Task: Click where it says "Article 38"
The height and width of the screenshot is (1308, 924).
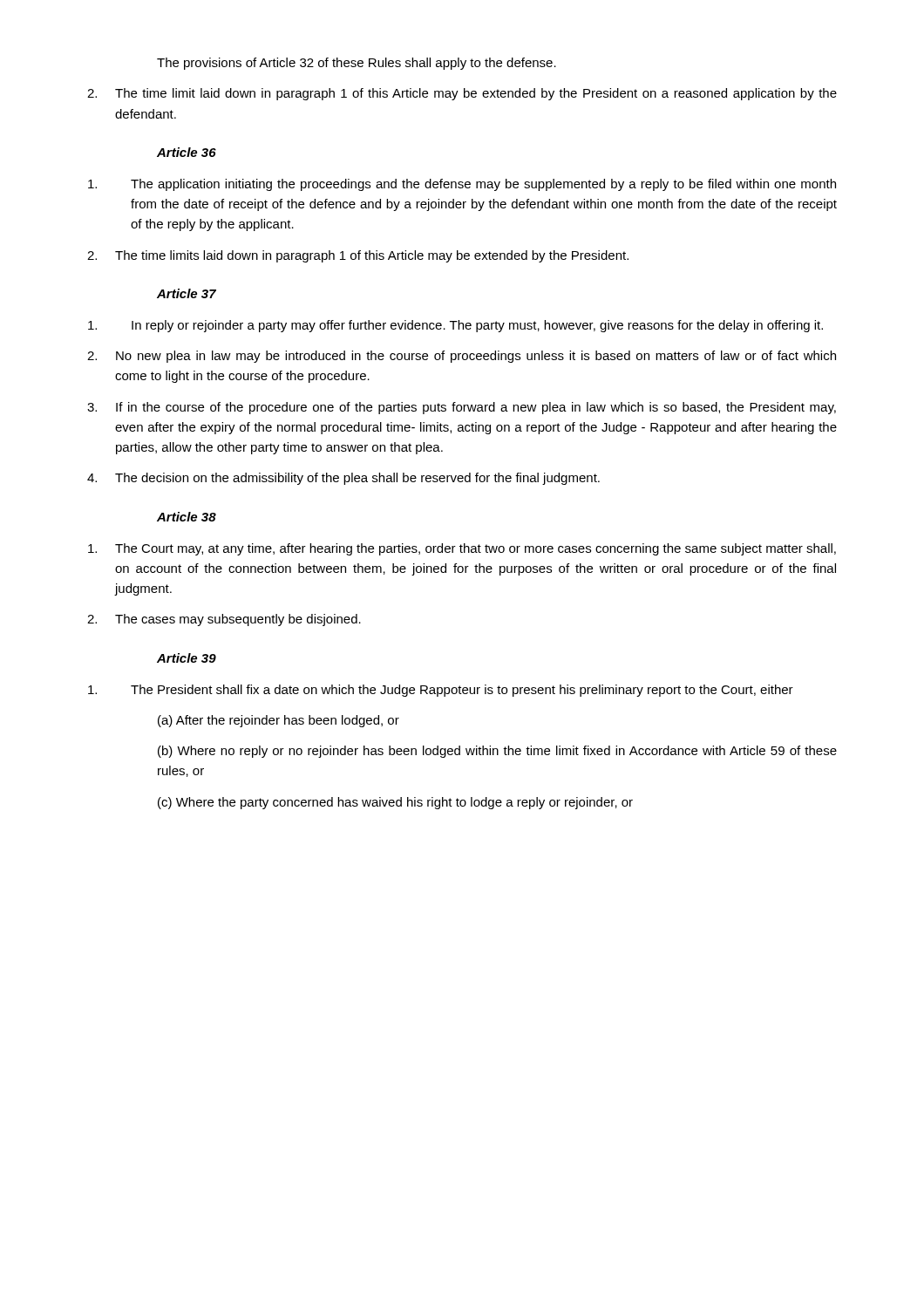Action: (186, 516)
